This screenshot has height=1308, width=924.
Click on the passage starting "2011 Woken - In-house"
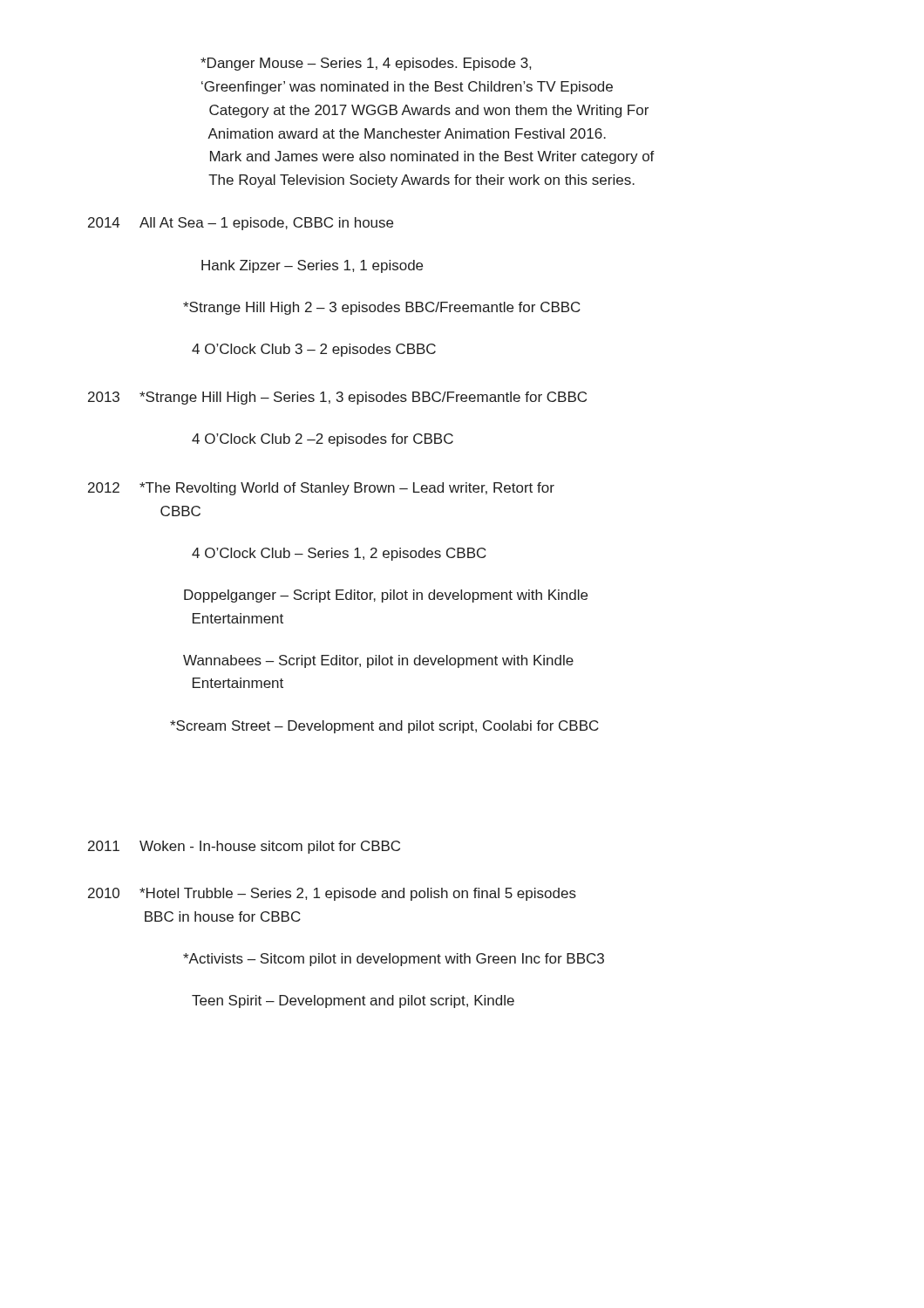coord(244,847)
